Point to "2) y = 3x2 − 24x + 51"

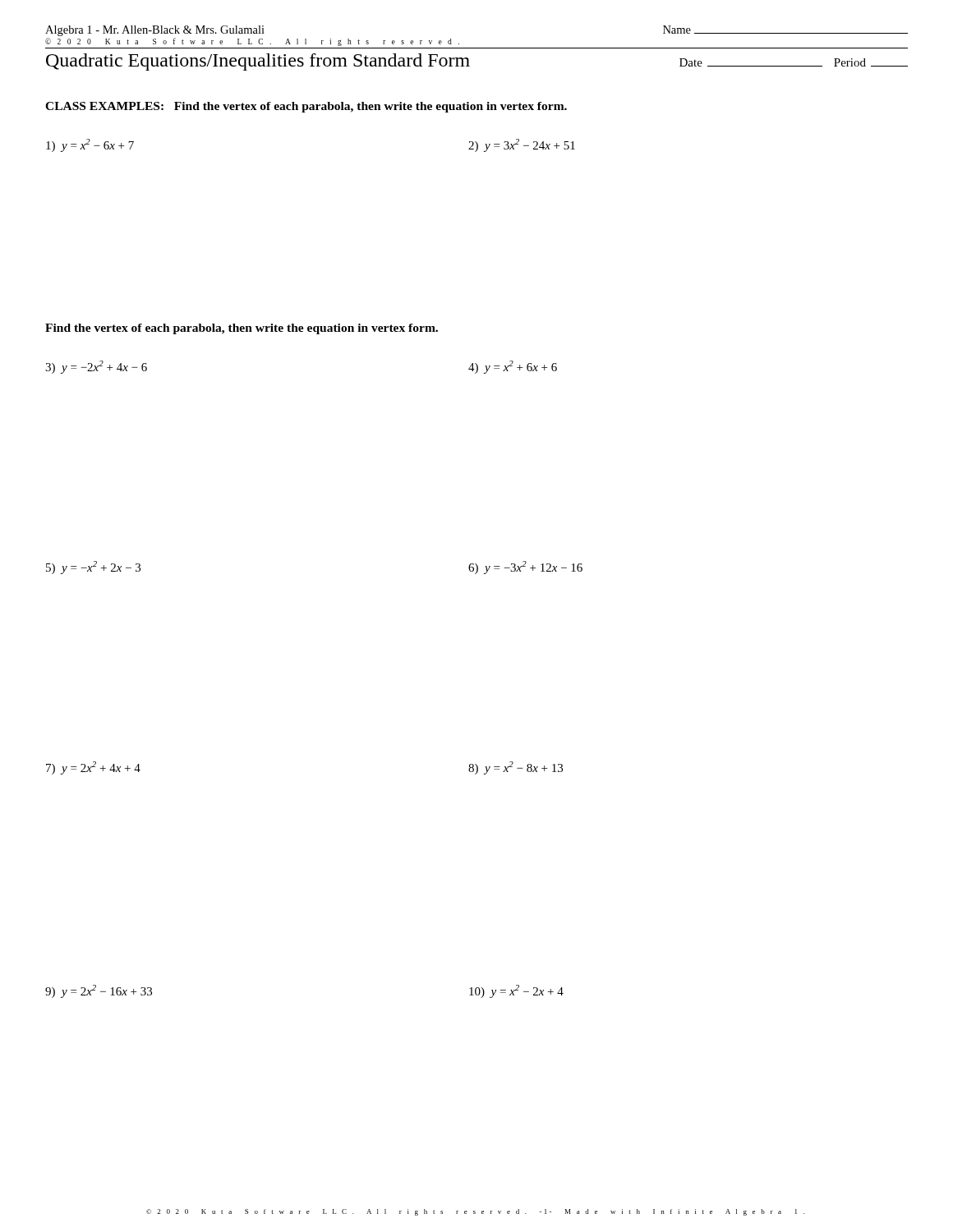(522, 144)
